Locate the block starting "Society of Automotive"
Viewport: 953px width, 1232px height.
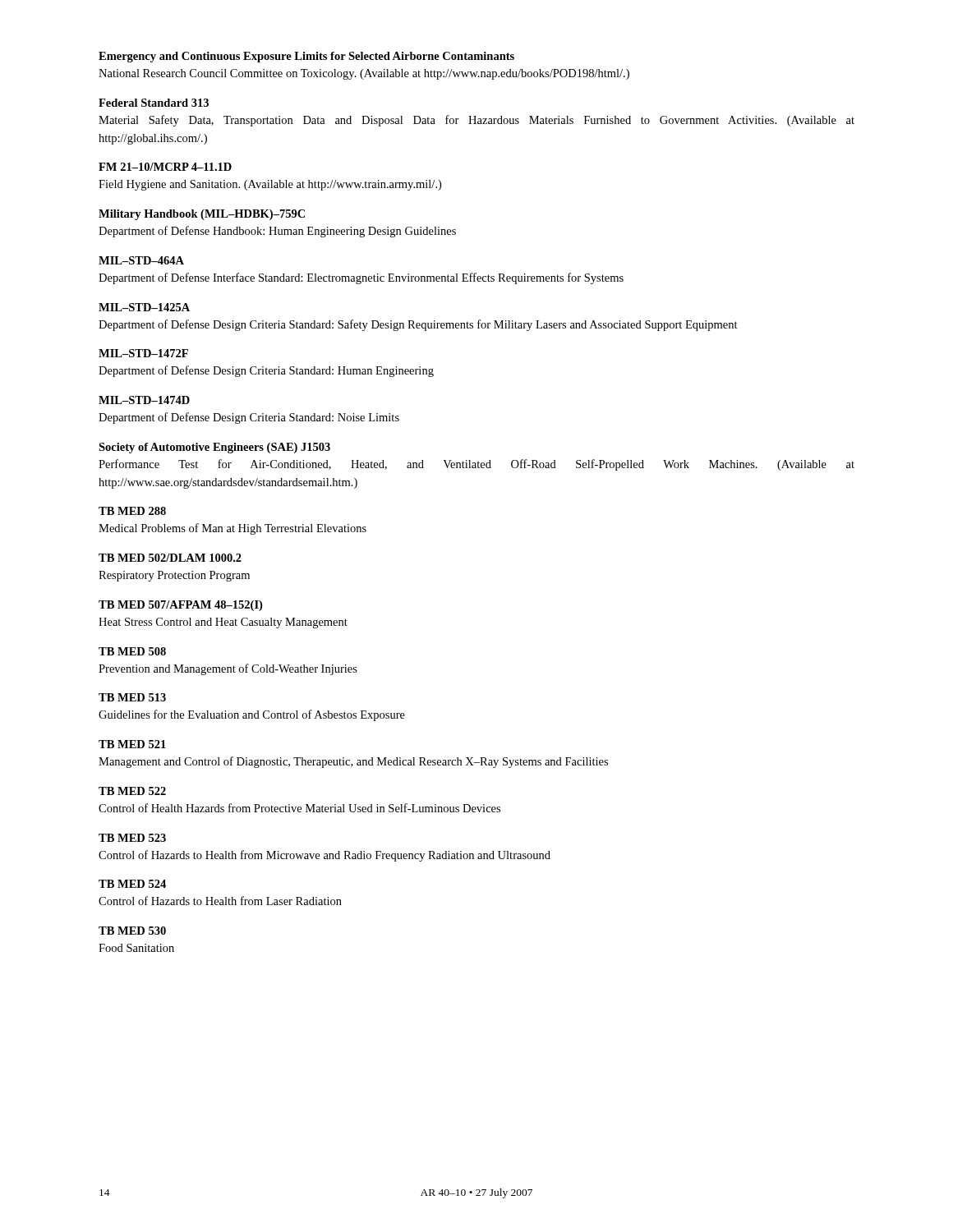(476, 466)
